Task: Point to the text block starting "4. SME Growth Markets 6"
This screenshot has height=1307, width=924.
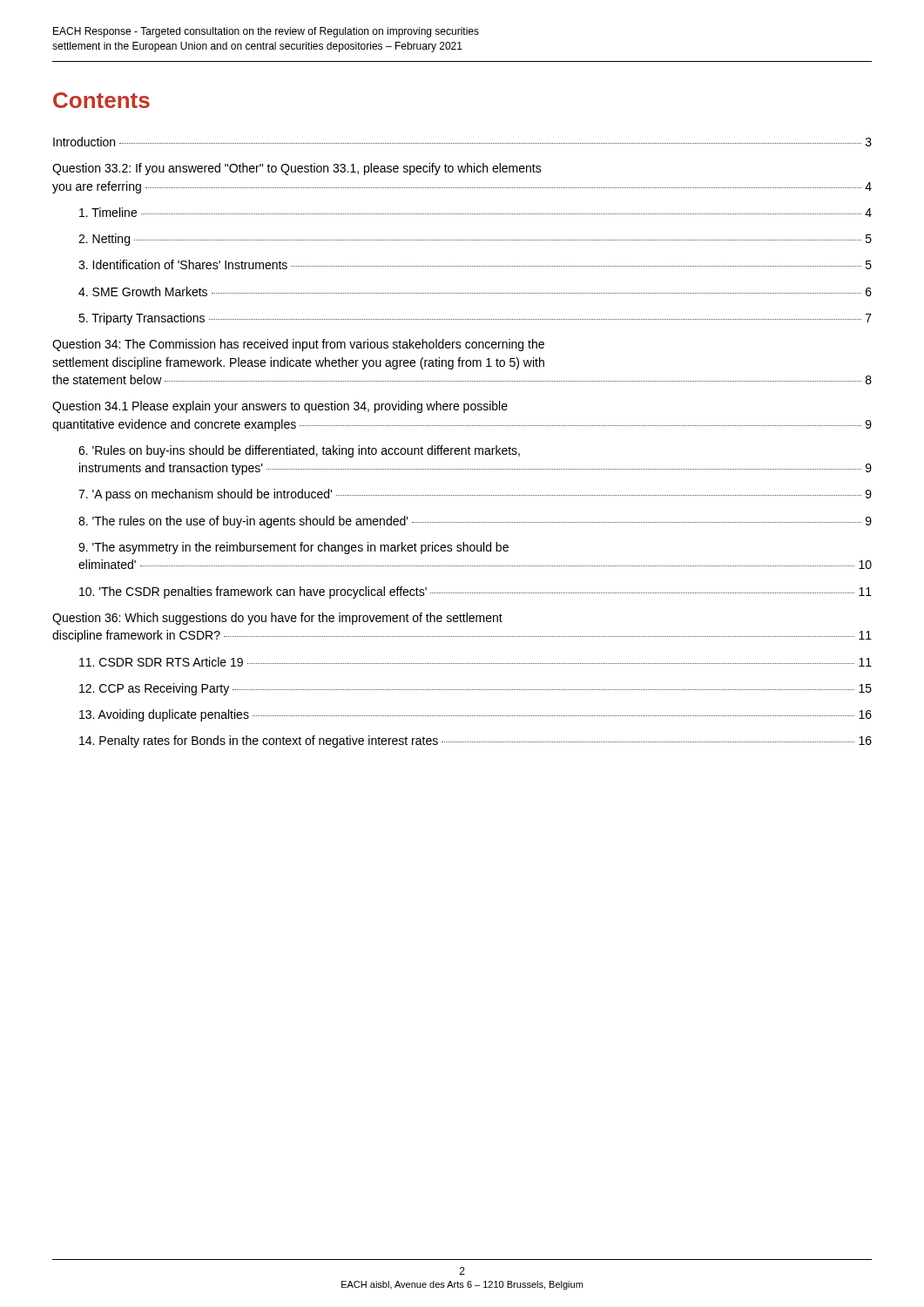Action: (475, 292)
